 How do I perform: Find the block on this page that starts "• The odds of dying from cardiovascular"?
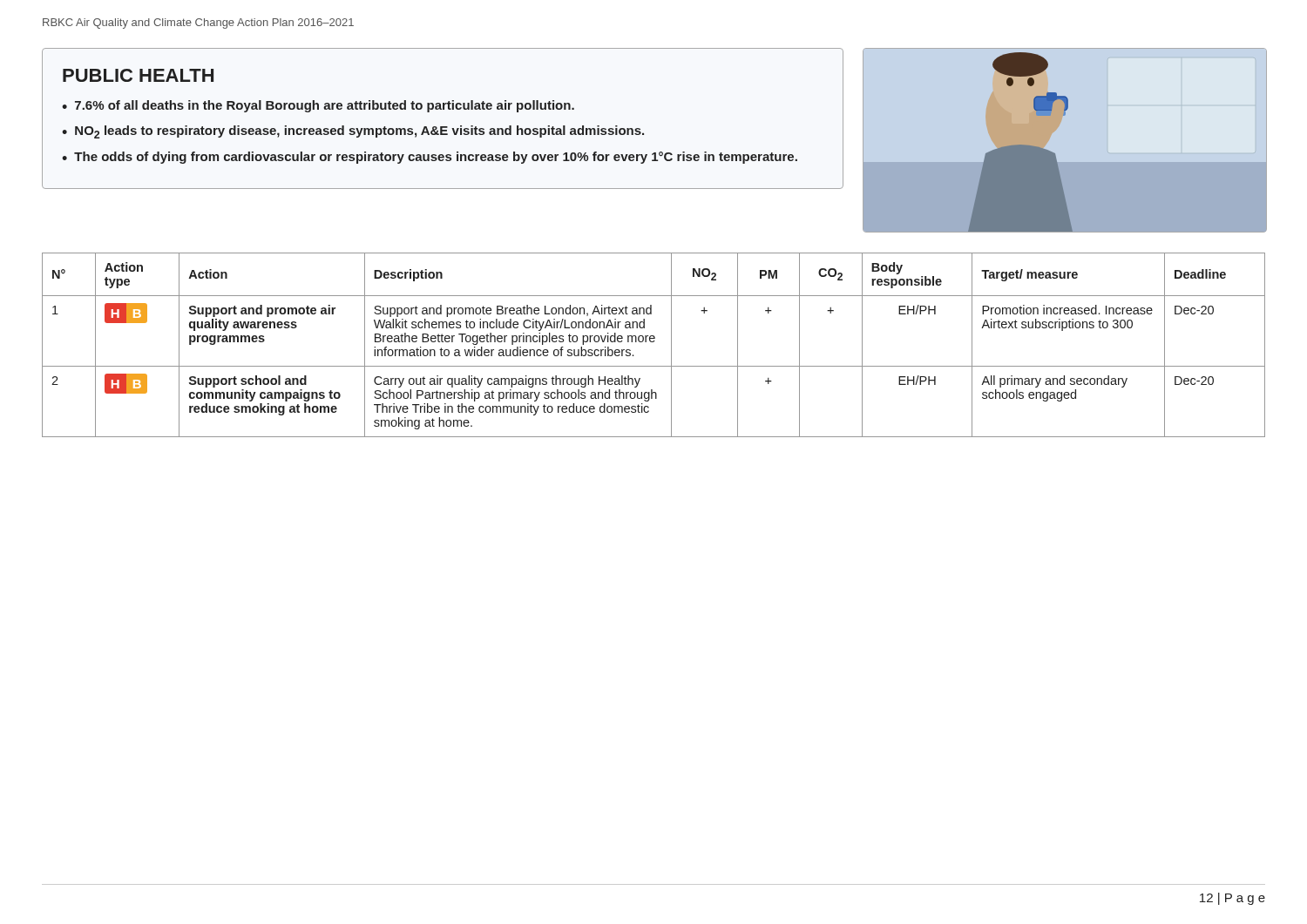pyautogui.click(x=430, y=159)
